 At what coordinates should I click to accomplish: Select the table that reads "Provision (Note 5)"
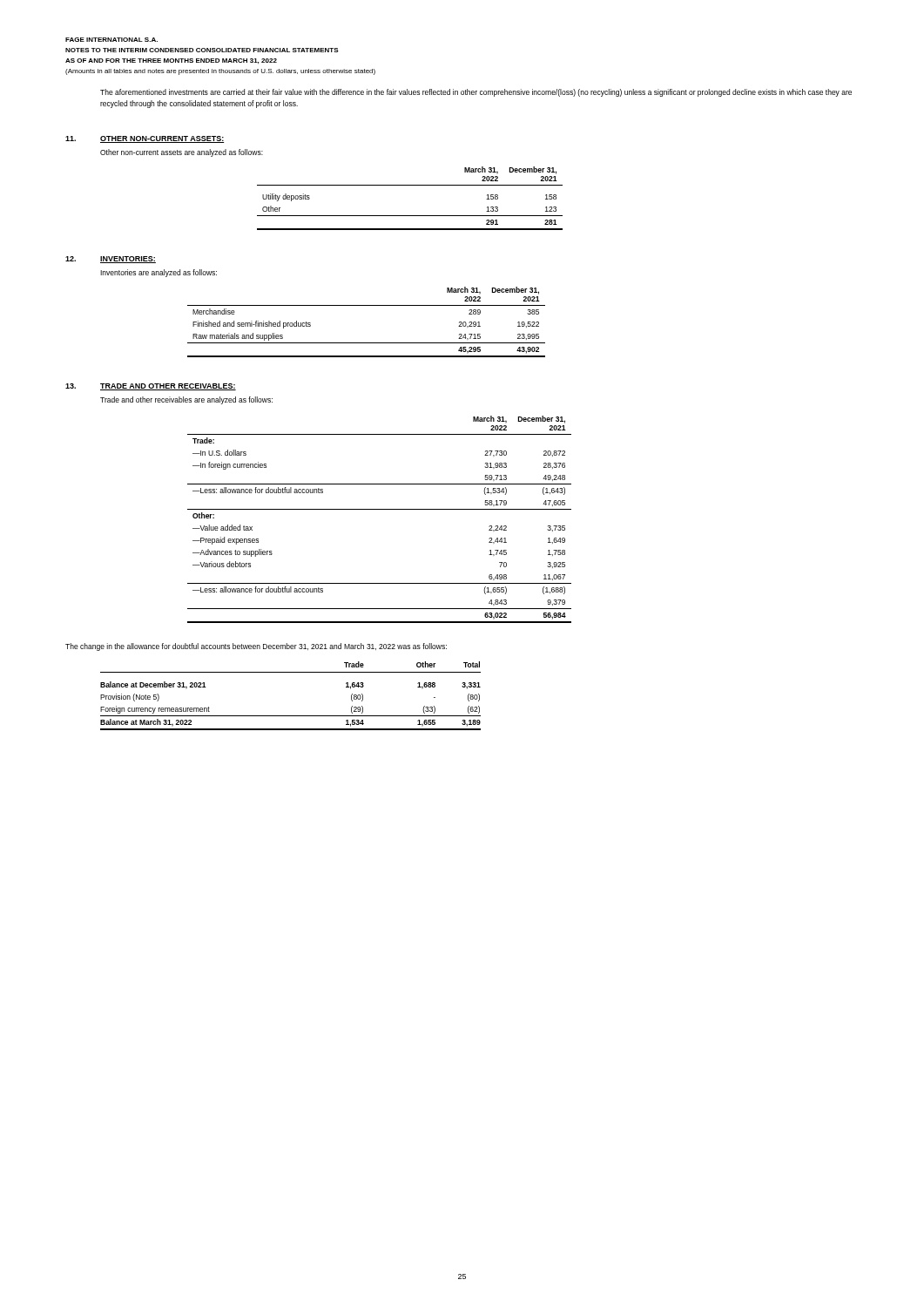pos(479,694)
